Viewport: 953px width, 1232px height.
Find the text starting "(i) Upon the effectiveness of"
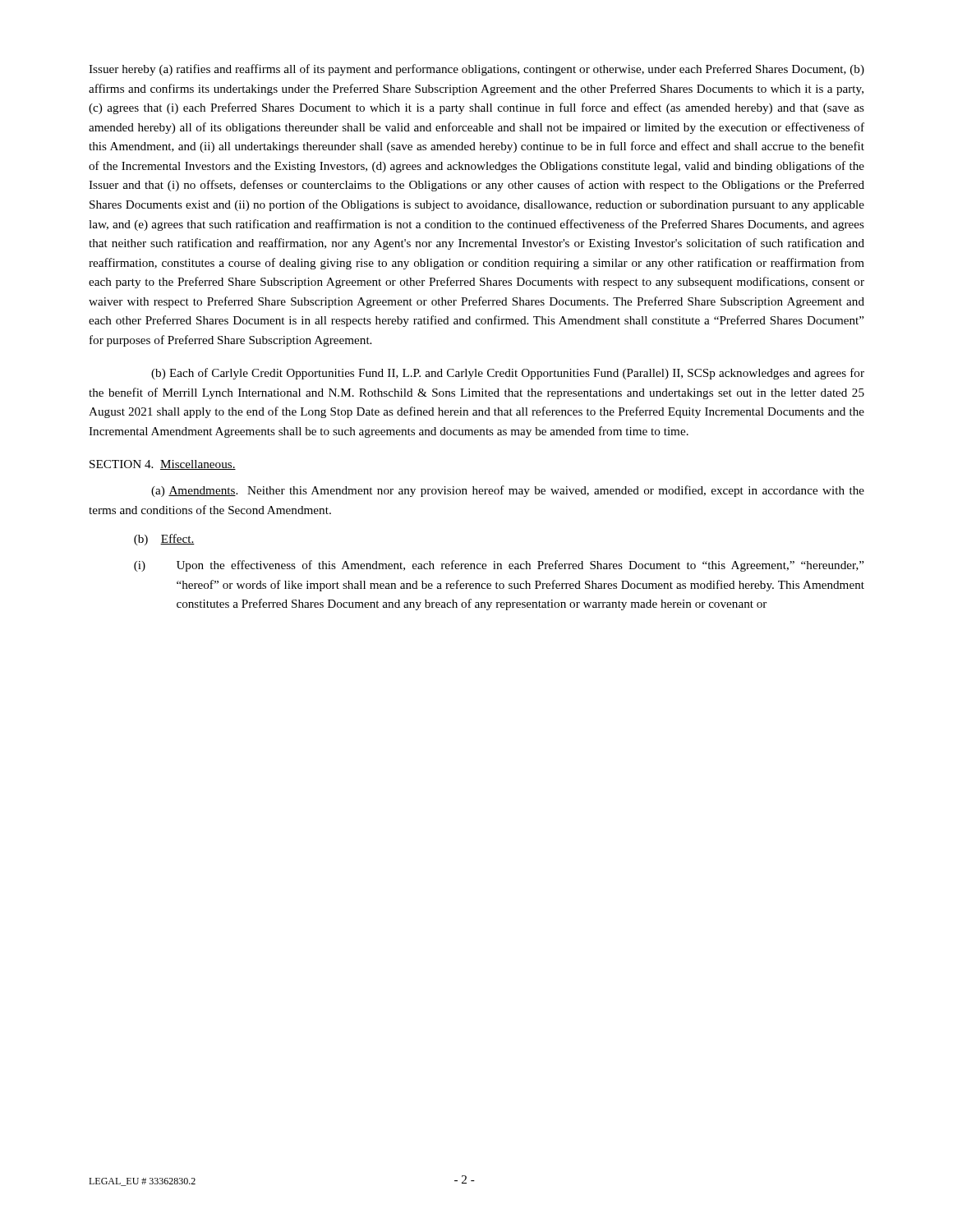point(499,584)
